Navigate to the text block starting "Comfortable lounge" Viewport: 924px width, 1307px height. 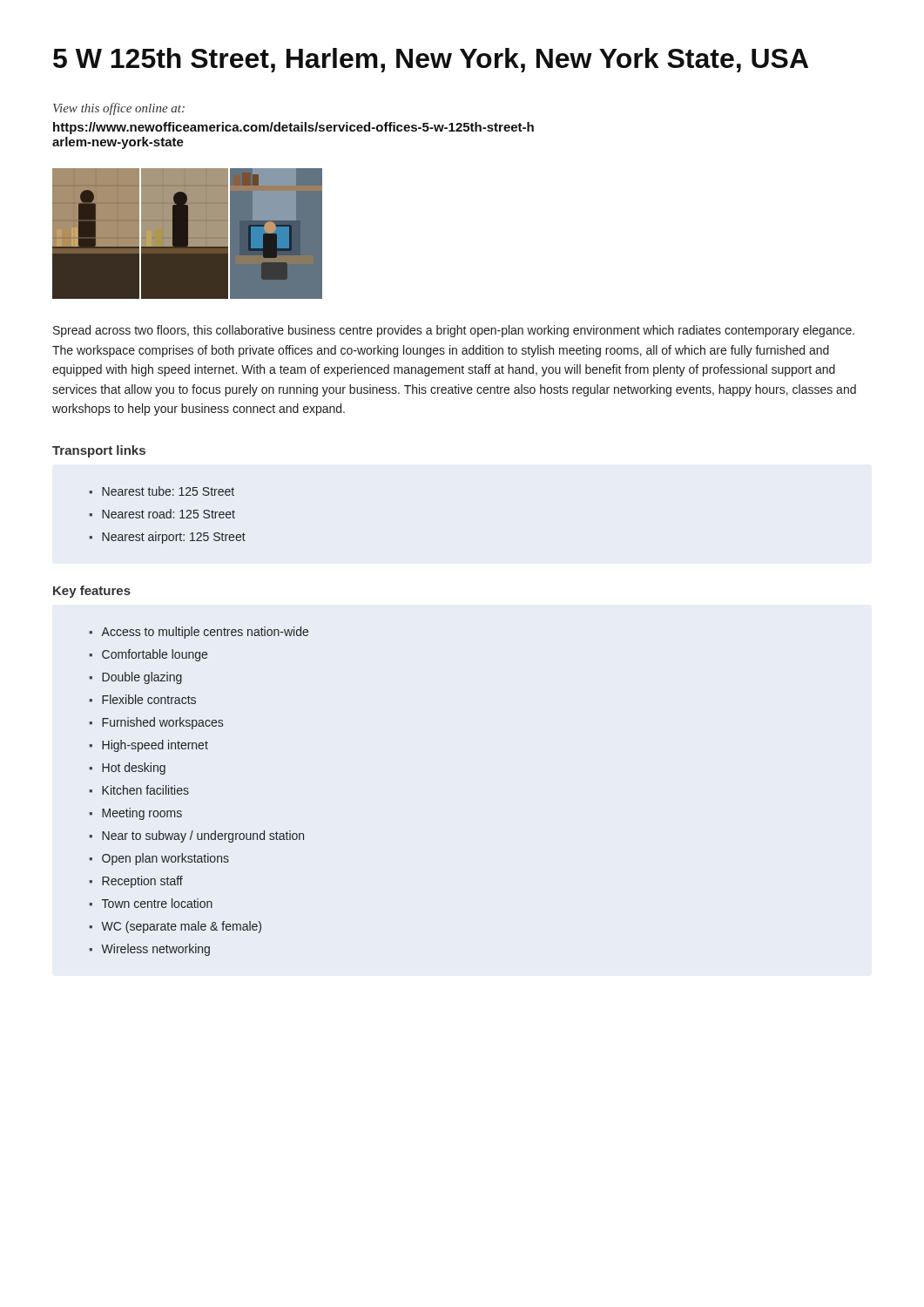[155, 655]
